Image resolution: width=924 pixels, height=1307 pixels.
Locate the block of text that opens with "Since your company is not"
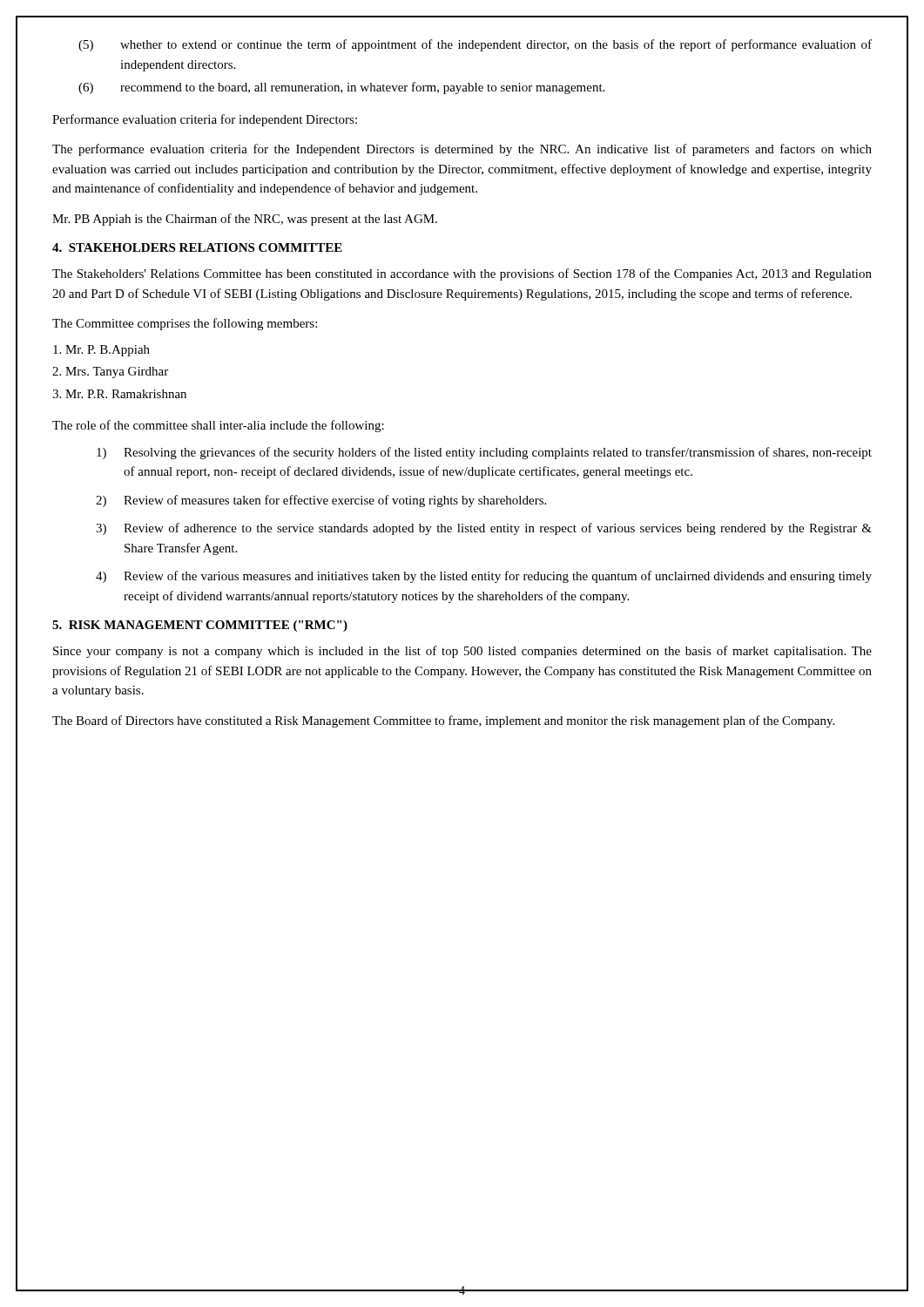point(462,670)
